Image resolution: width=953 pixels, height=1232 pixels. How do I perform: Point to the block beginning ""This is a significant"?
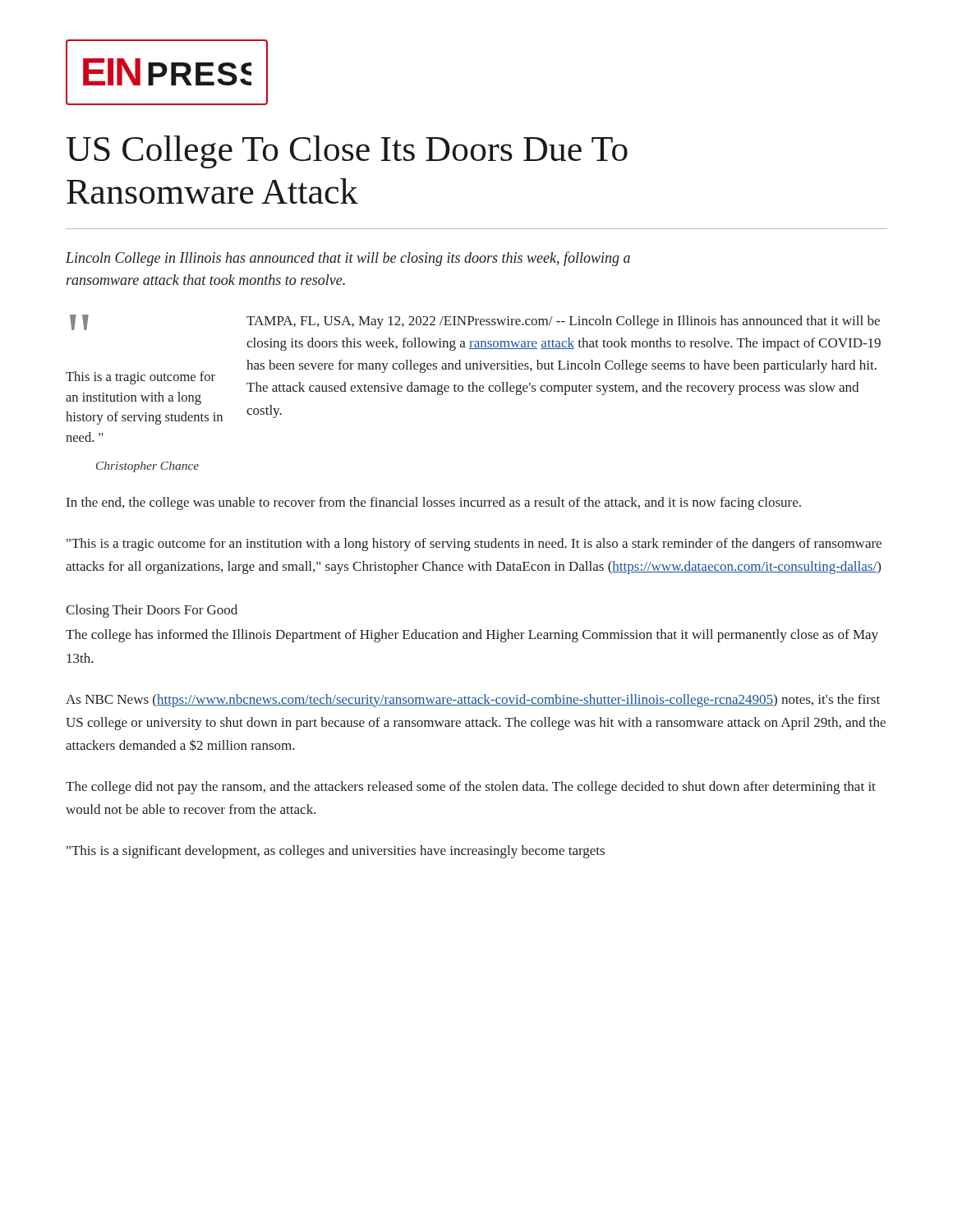click(336, 850)
